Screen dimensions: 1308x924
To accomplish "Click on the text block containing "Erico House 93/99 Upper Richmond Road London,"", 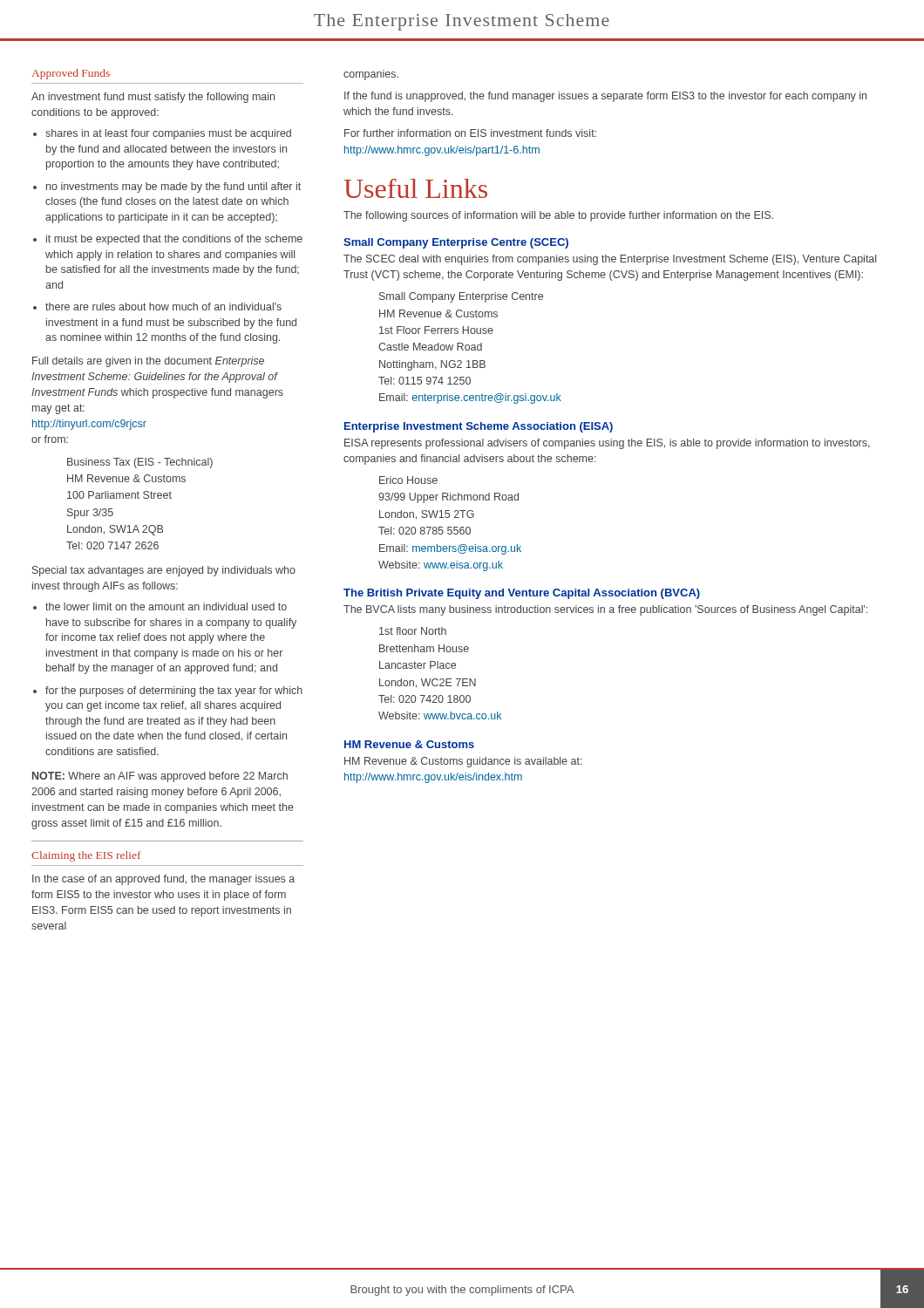I will (408, 480).
